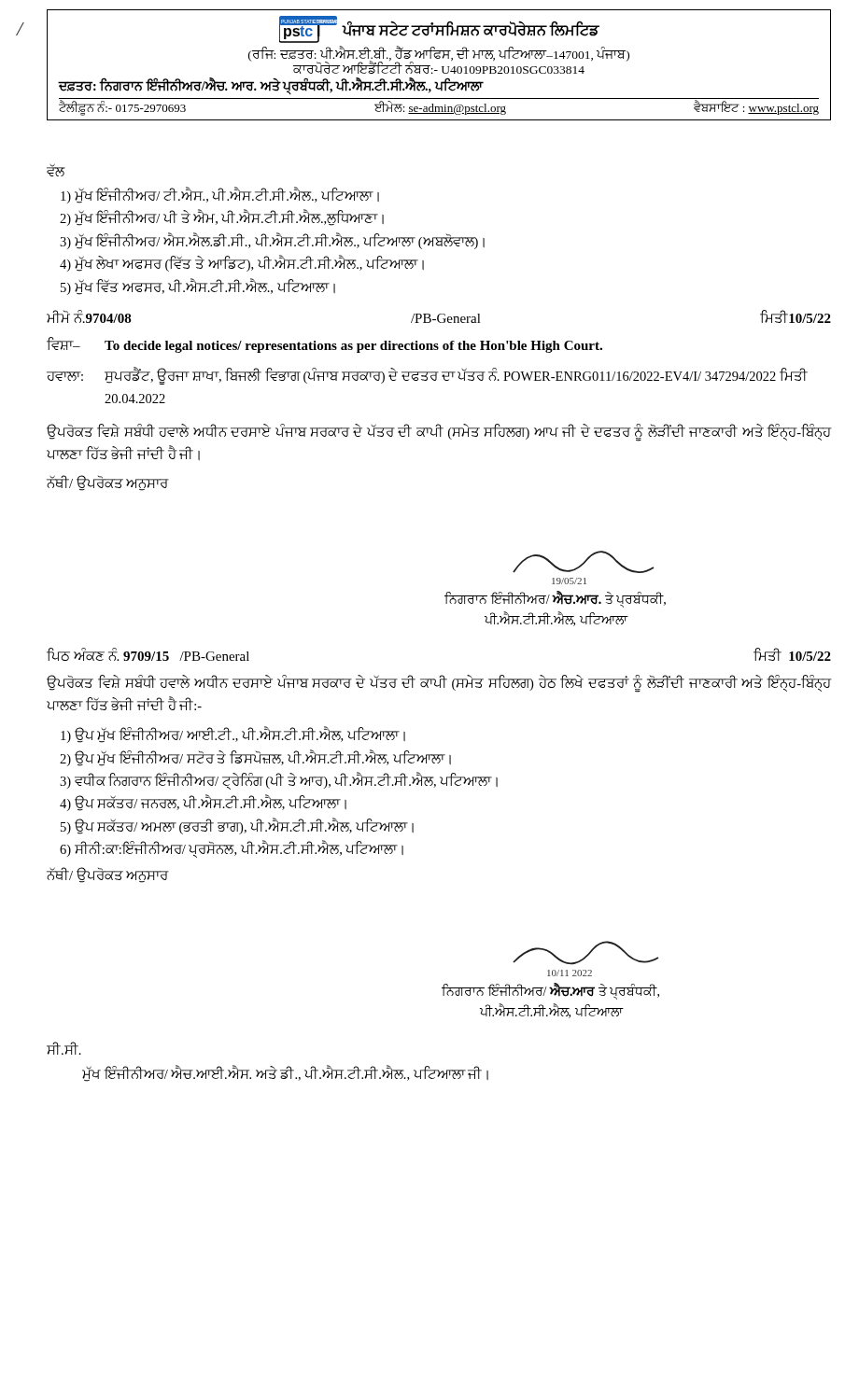Locate the region starting "ਨਿਗਰਾਨ ਇੰਜੀਨੀਅਰ/ ਐਚ.ਆਰ ਤੇ ਪ੍ਰਬੰਧਕੀ, ਪੀ.ਐਸ.ਟੀ.ਸੀ.ਐਲ,"

point(551,1002)
